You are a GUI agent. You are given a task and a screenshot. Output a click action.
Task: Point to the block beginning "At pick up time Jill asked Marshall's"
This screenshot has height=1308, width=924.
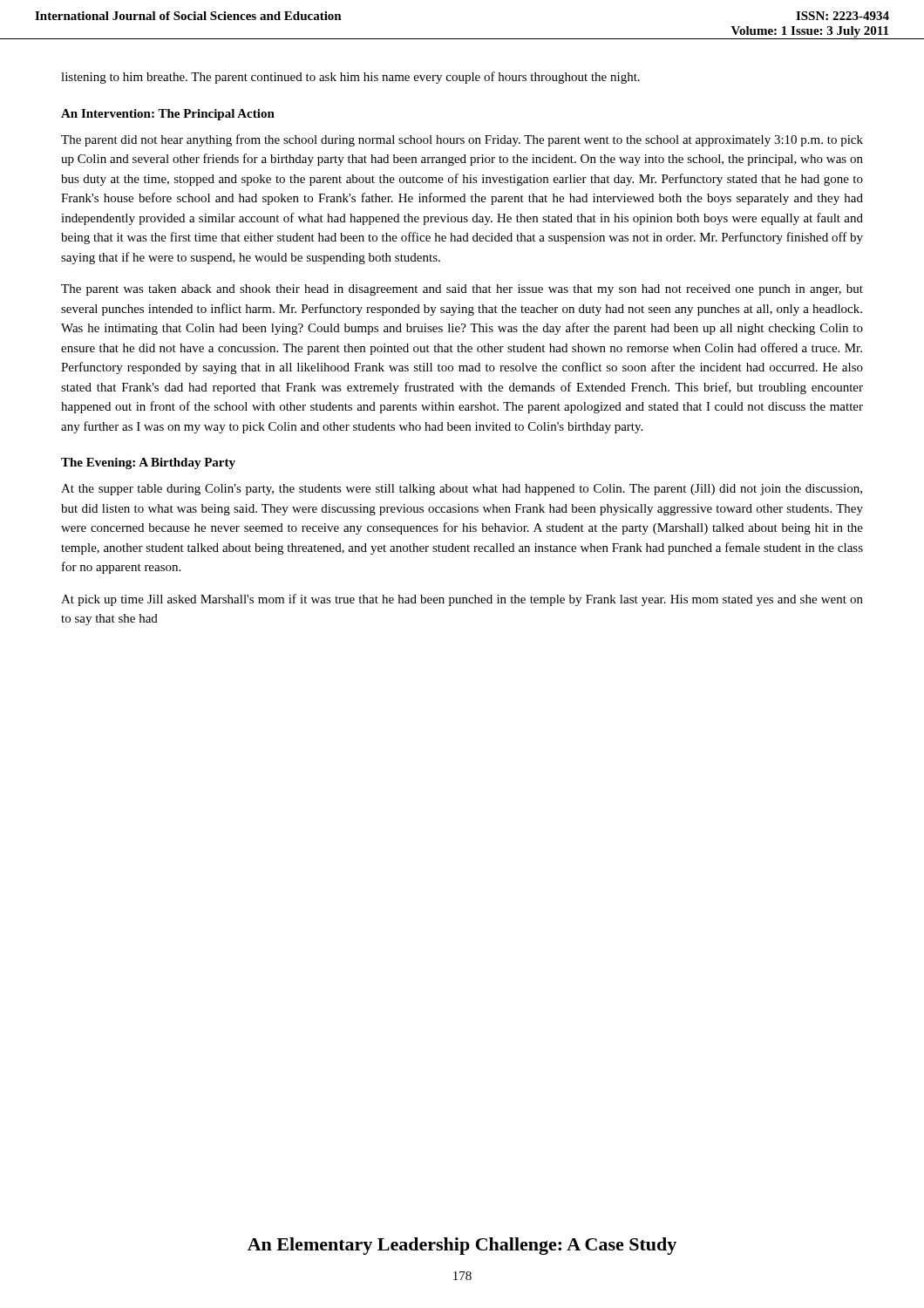[x=462, y=608]
